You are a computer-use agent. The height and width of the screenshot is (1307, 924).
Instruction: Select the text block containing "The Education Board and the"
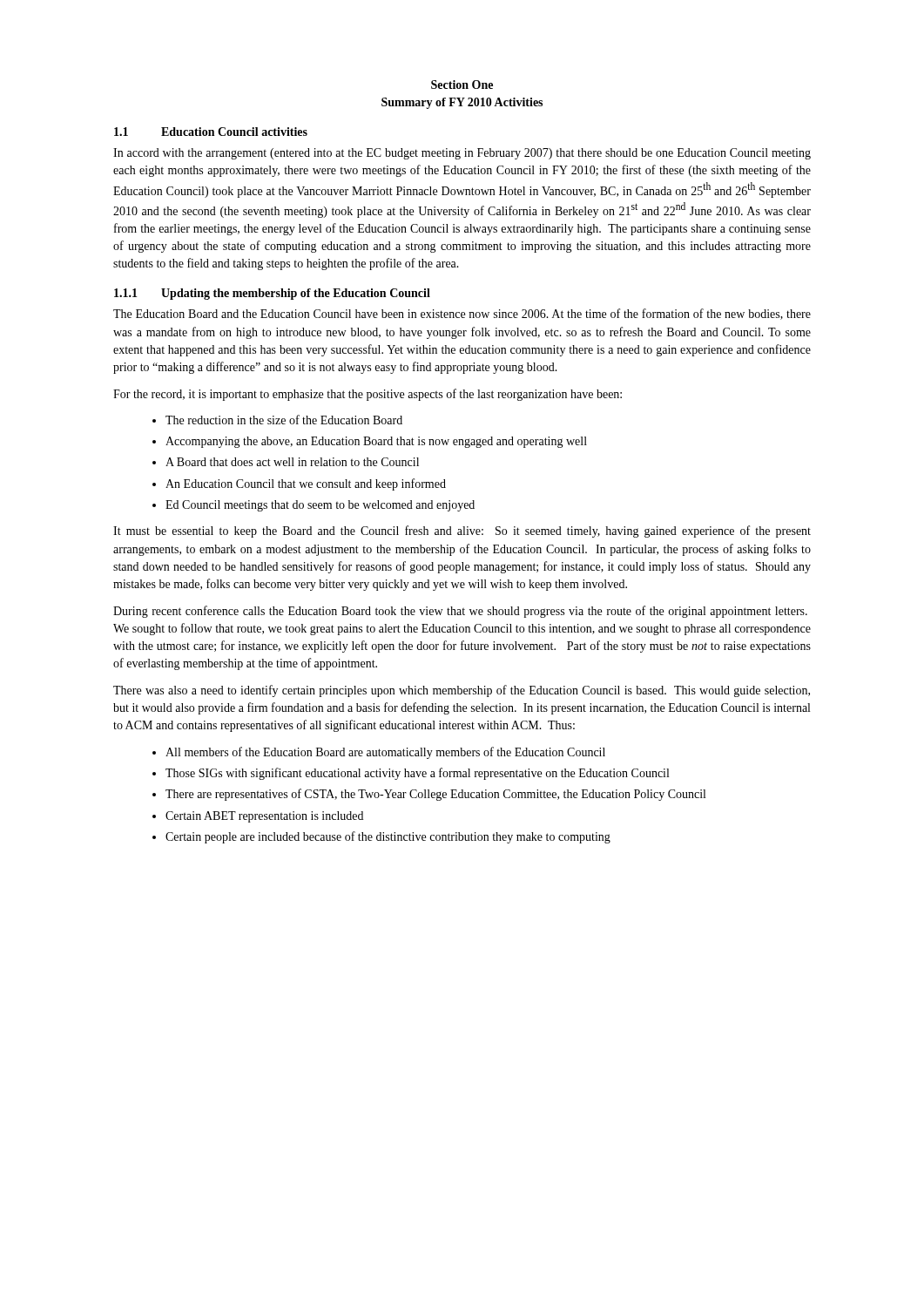coord(462,342)
